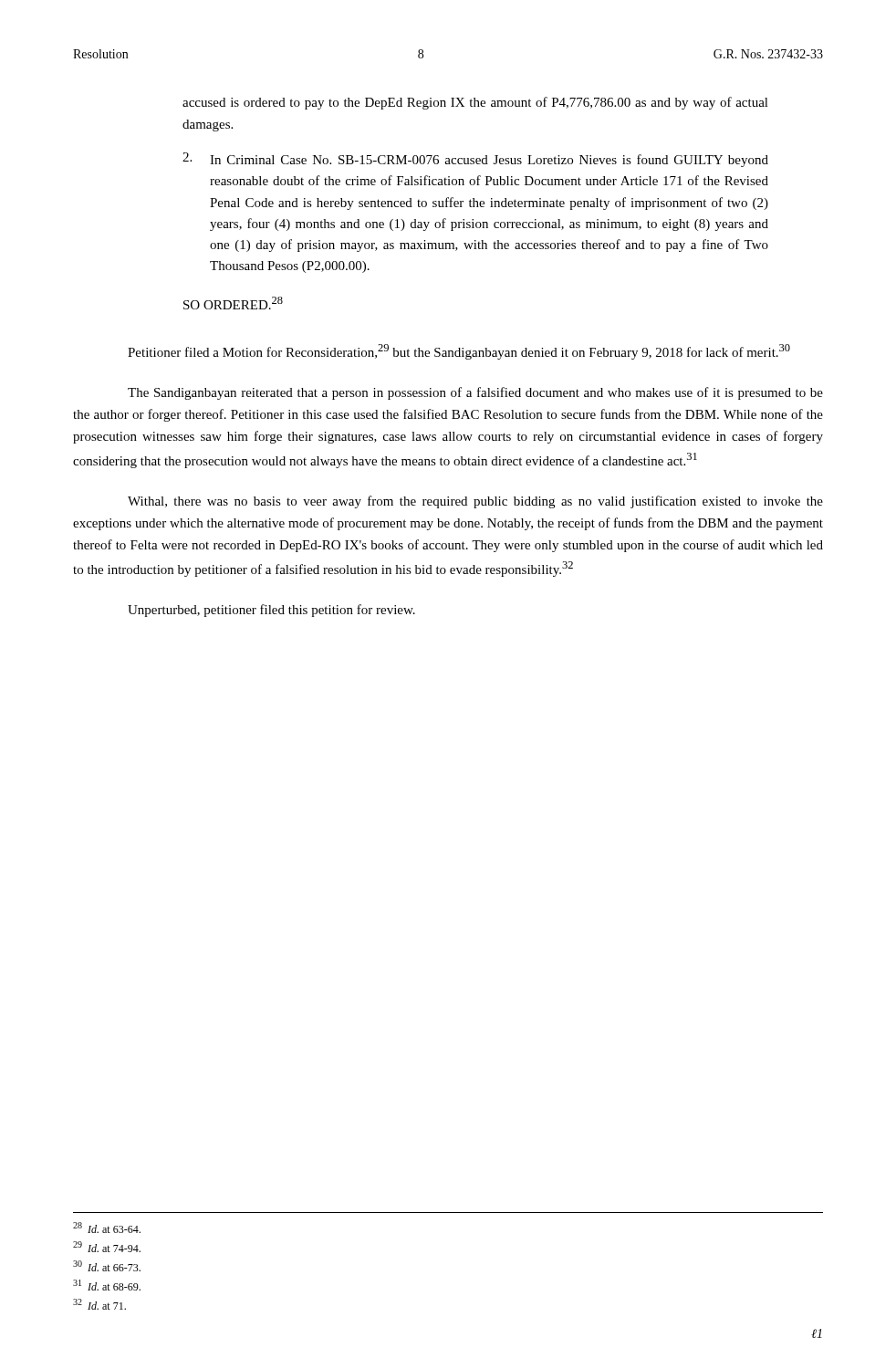Click on the footnote with the text "29 Id. at 74-94."
The width and height of the screenshot is (896, 1369).
107,1247
